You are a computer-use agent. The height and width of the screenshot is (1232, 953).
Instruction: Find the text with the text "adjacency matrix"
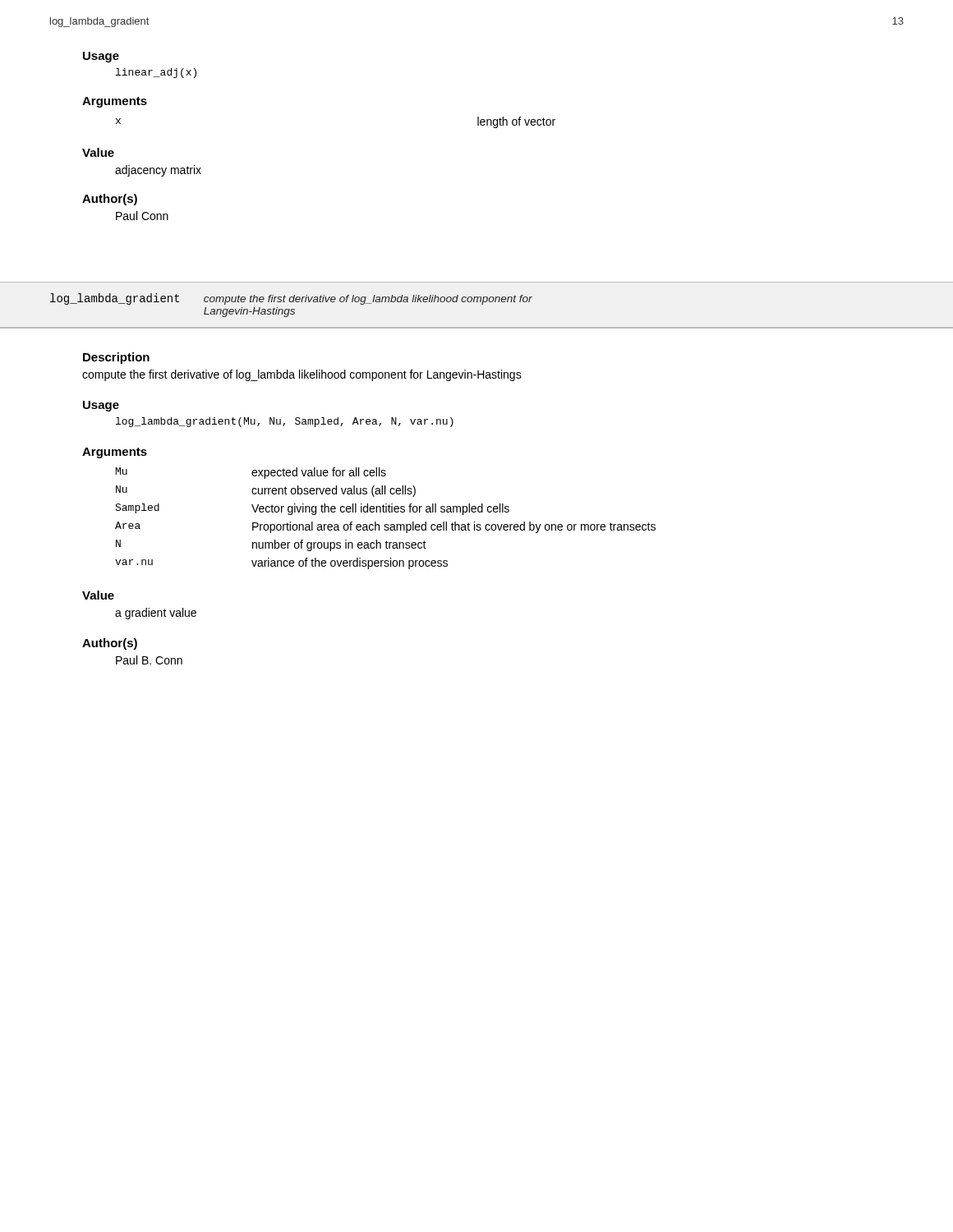coord(158,170)
